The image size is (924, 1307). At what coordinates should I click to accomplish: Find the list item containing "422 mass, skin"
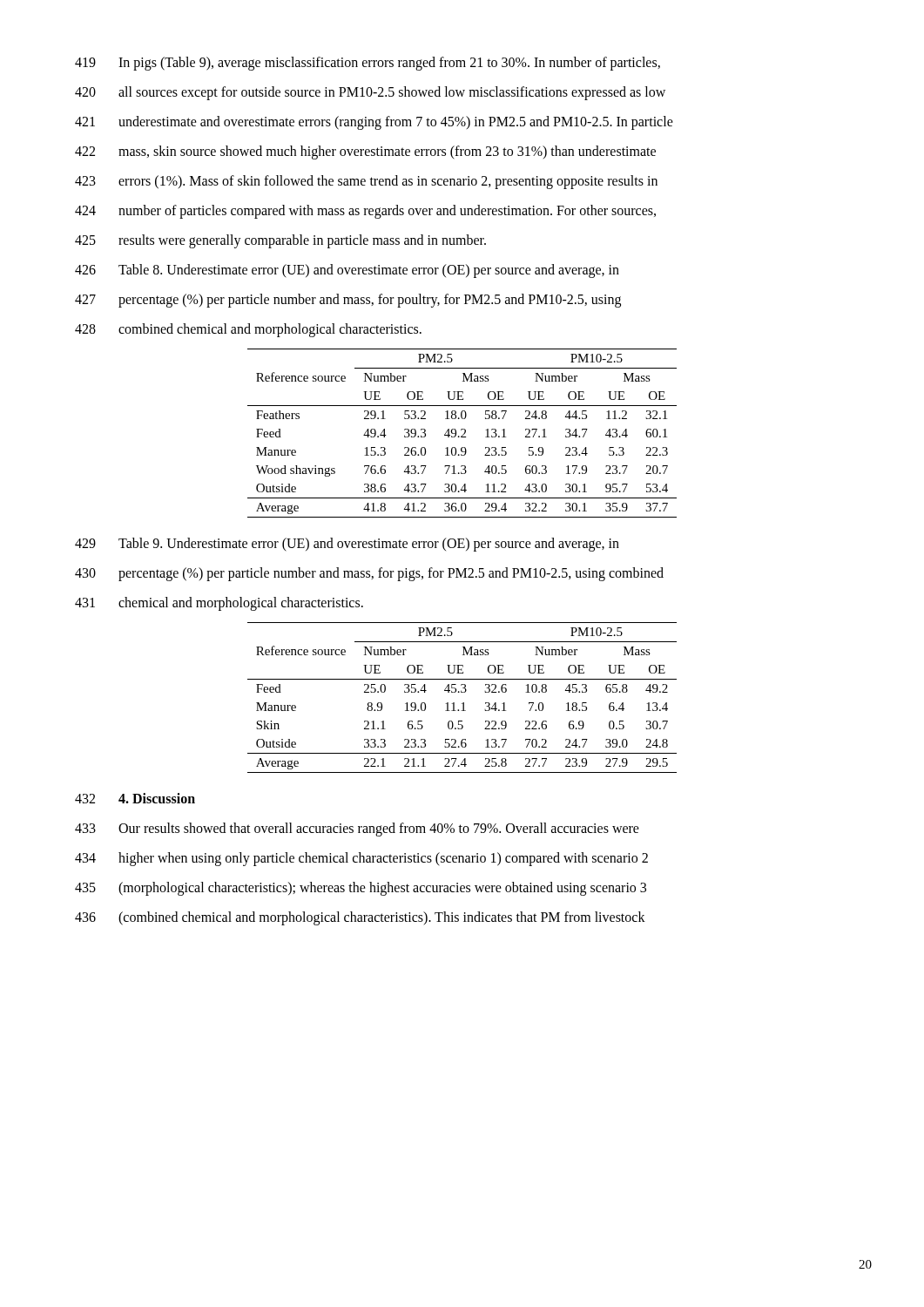coord(462,152)
